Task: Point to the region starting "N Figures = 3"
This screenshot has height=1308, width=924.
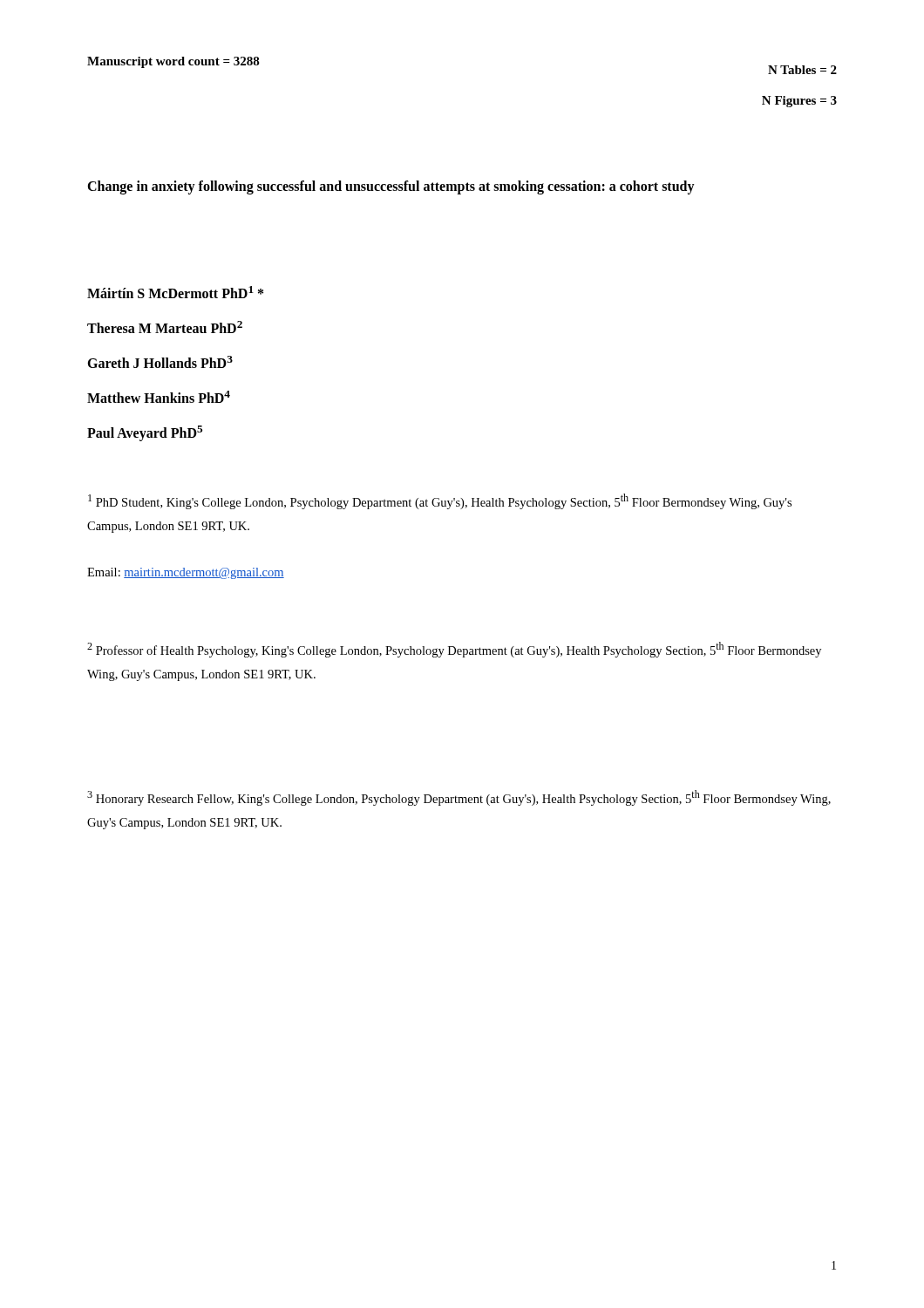Action: [799, 100]
